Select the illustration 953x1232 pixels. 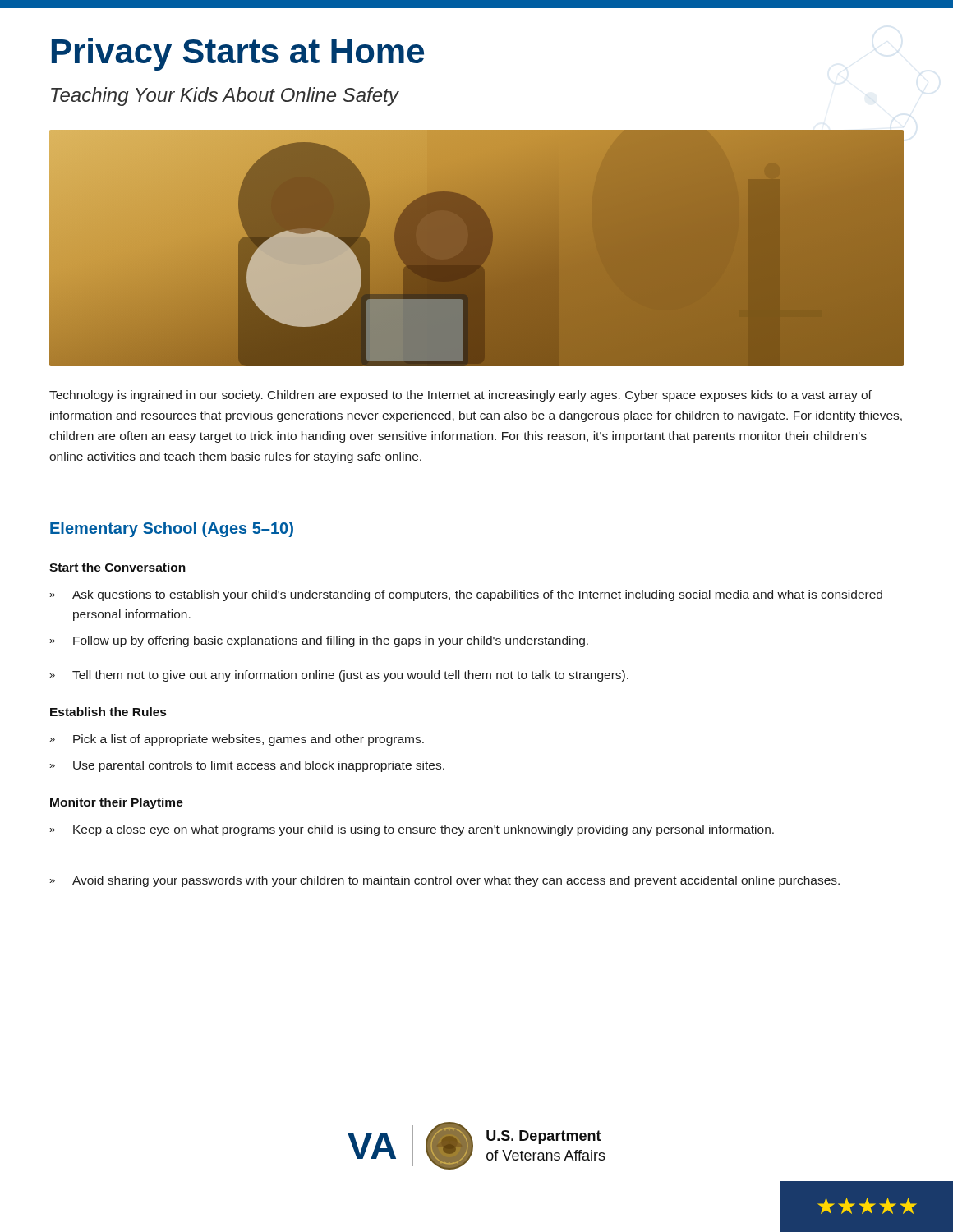pos(813,82)
